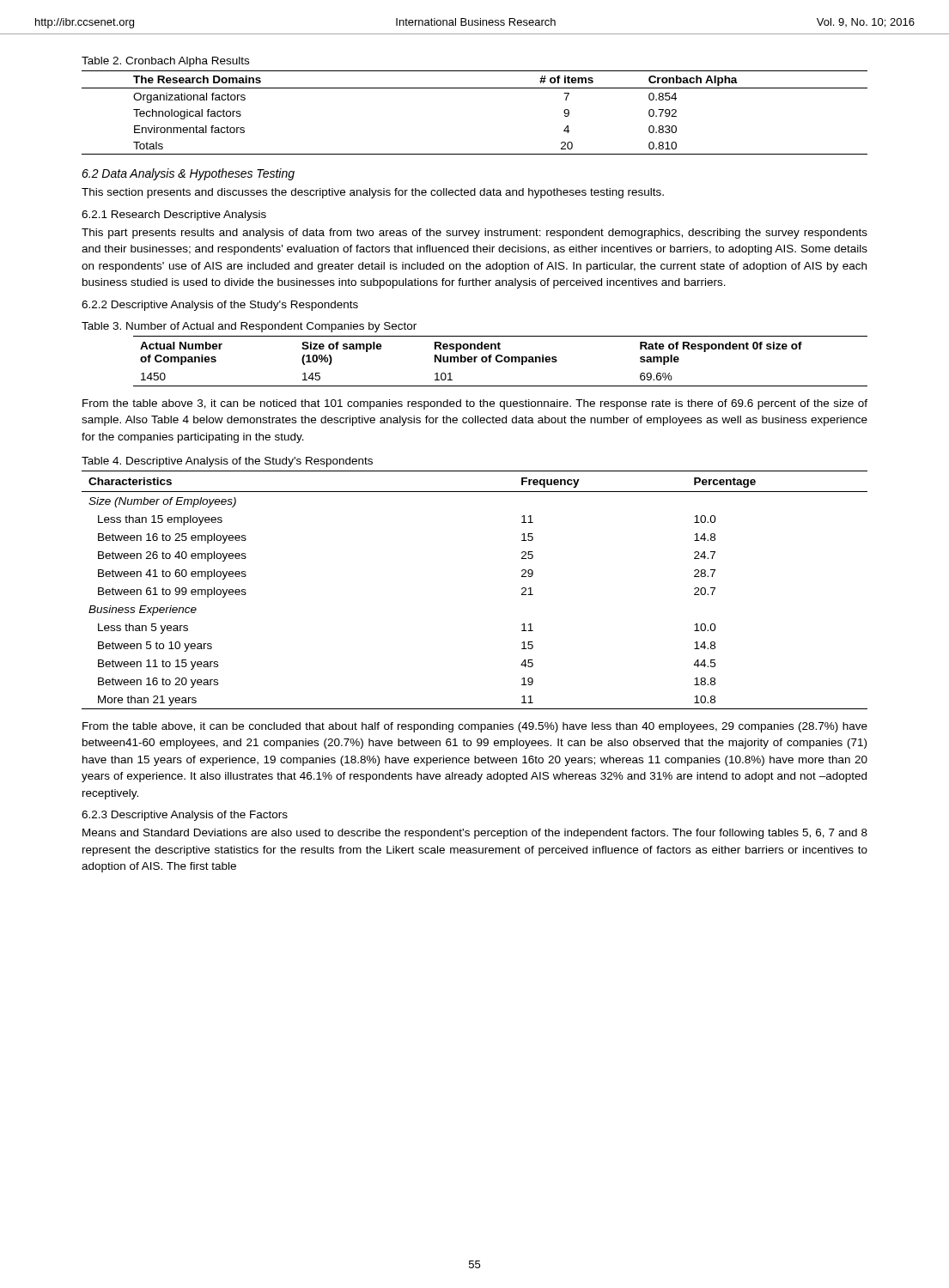
Task: Find the block on this page that starts "From the table above 3, it can be"
Action: coord(474,420)
